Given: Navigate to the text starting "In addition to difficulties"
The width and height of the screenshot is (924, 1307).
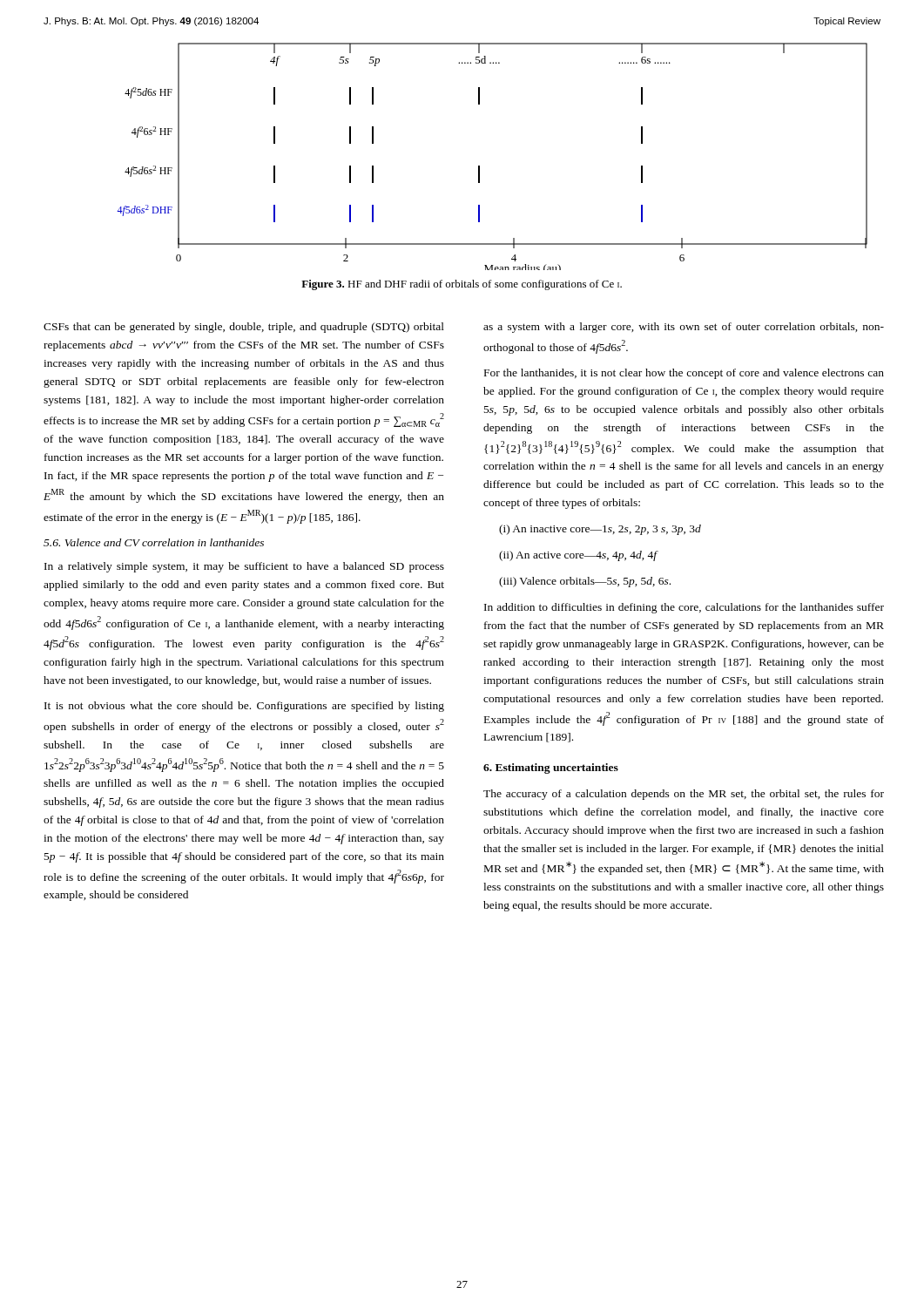Looking at the screenshot, I should 684,673.
